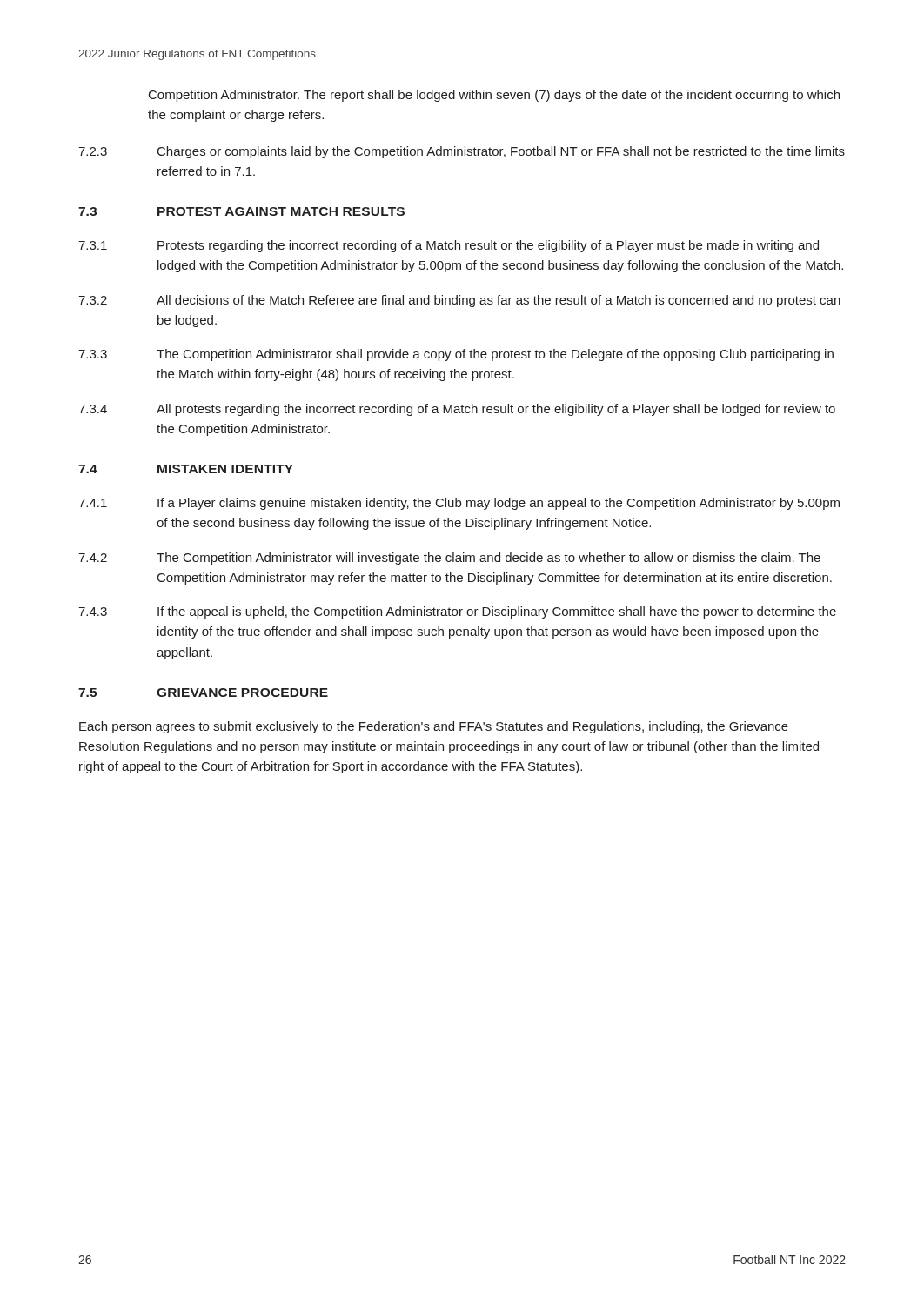924x1305 pixels.
Task: Select the list item containing "7.3.1 Protests regarding the incorrect recording of"
Action: tap(462, 255)
